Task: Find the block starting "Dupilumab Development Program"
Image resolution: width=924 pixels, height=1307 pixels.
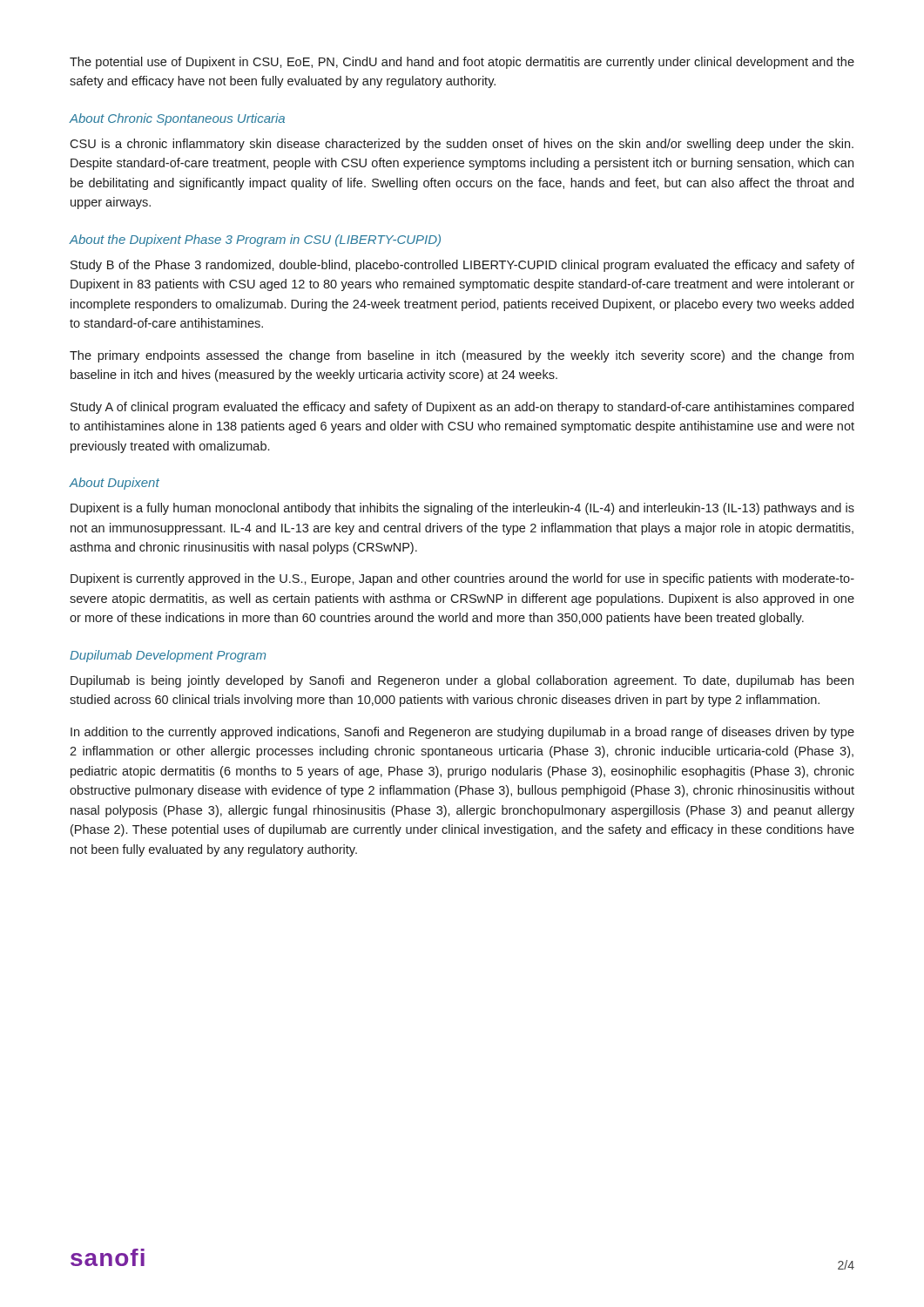Action: (168, 655)
